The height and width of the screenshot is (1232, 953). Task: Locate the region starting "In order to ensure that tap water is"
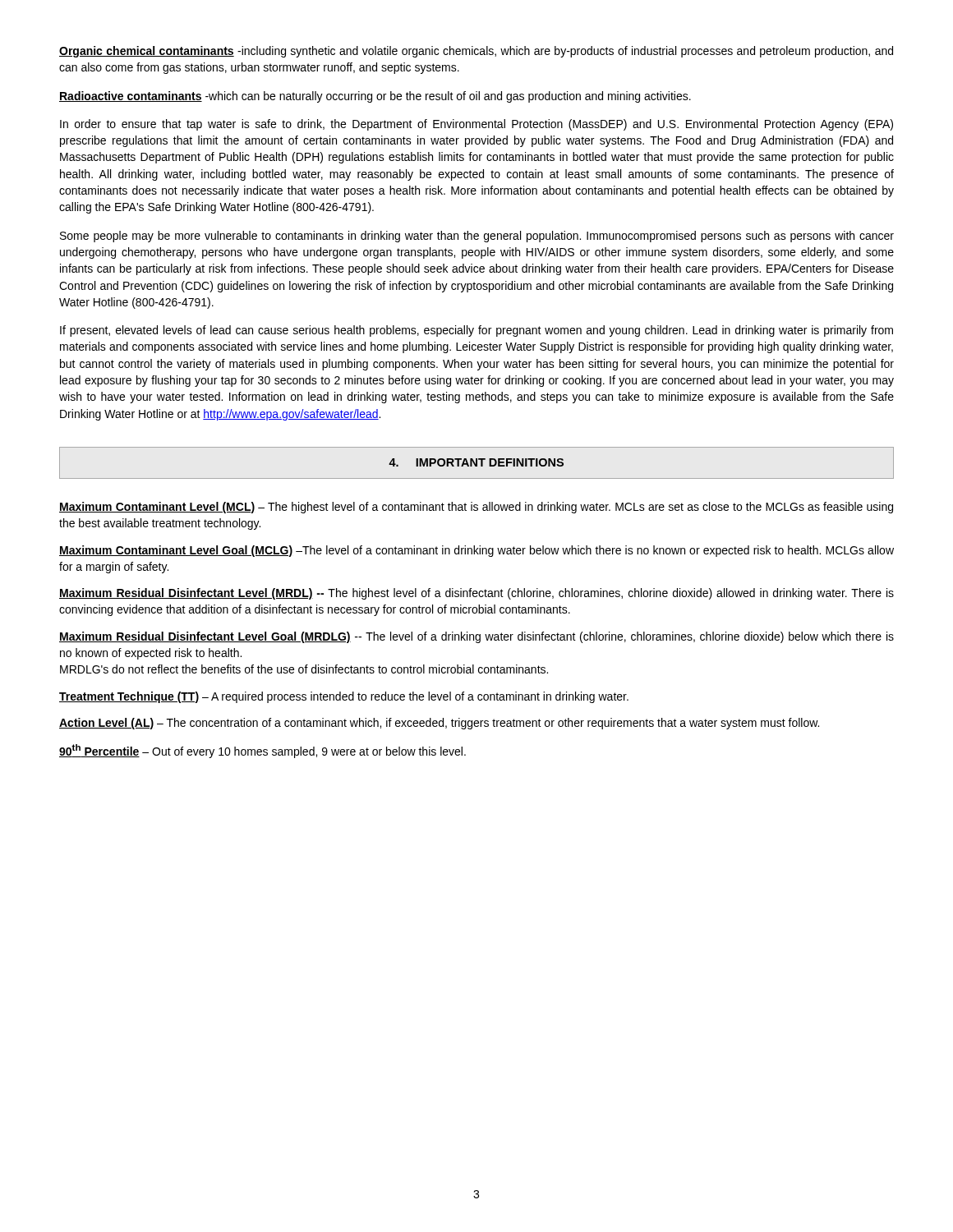tap(476, 166)
